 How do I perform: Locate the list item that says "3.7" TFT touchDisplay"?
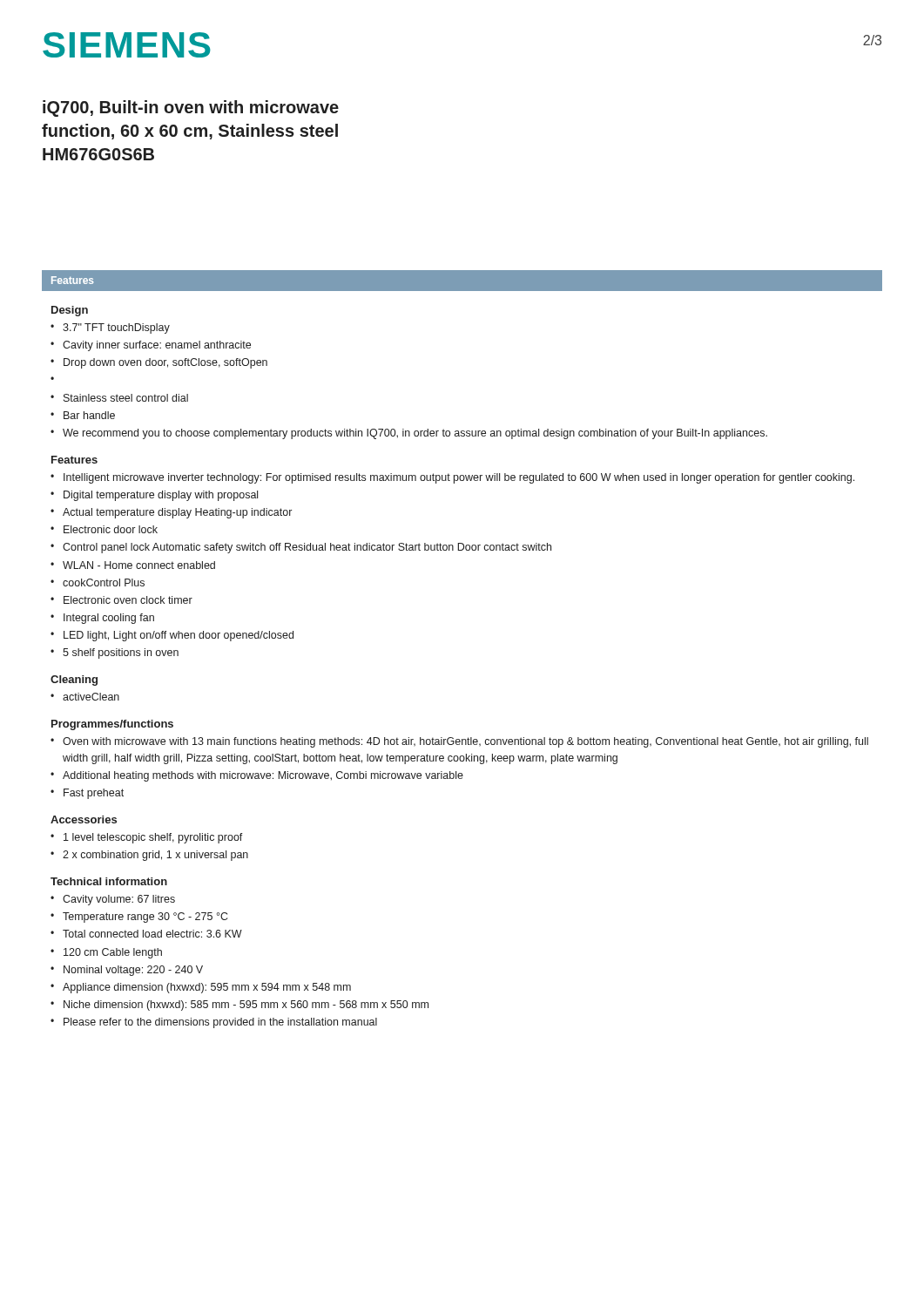click(116, 328)
